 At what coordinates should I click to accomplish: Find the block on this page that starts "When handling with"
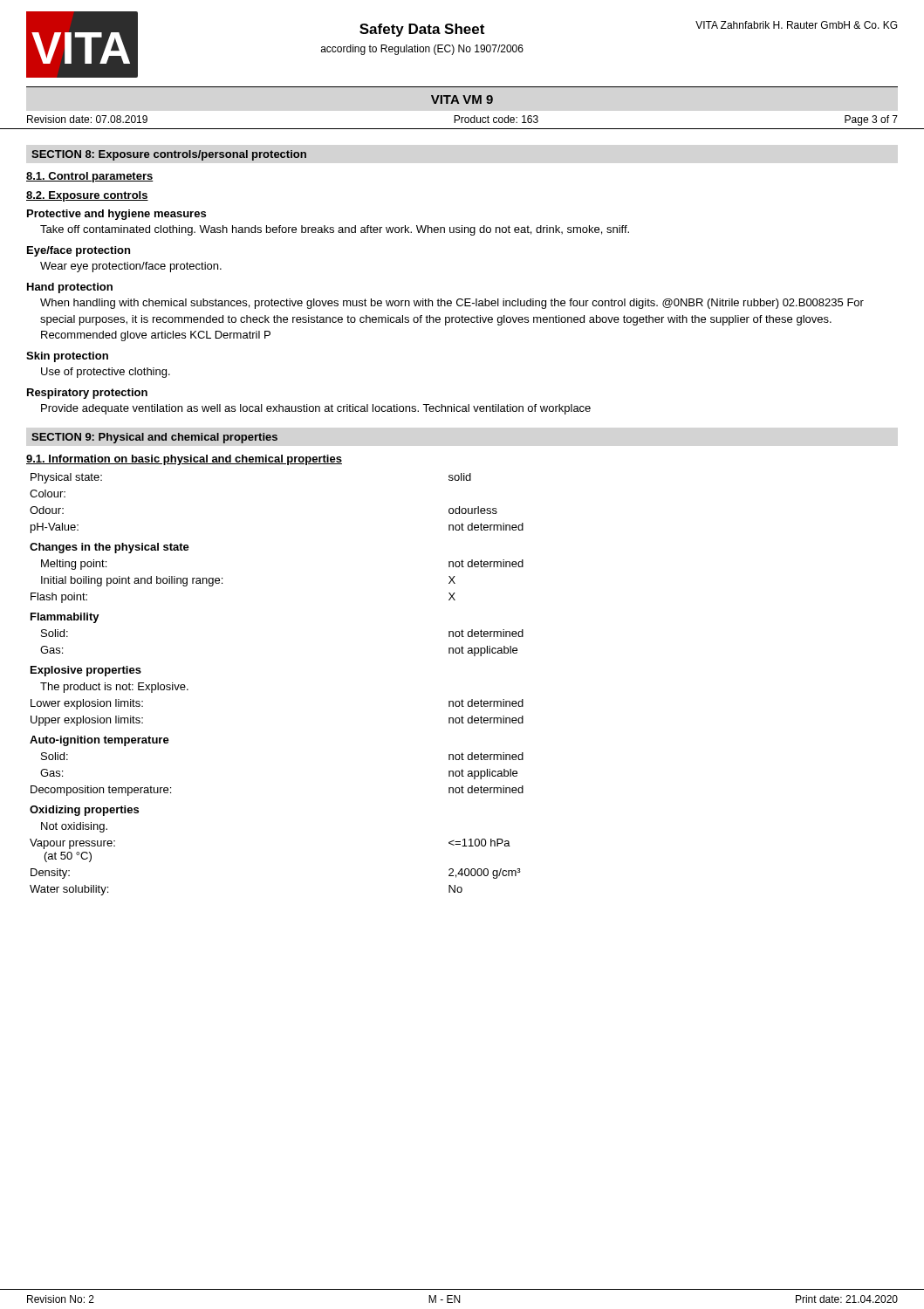(452, 319)
